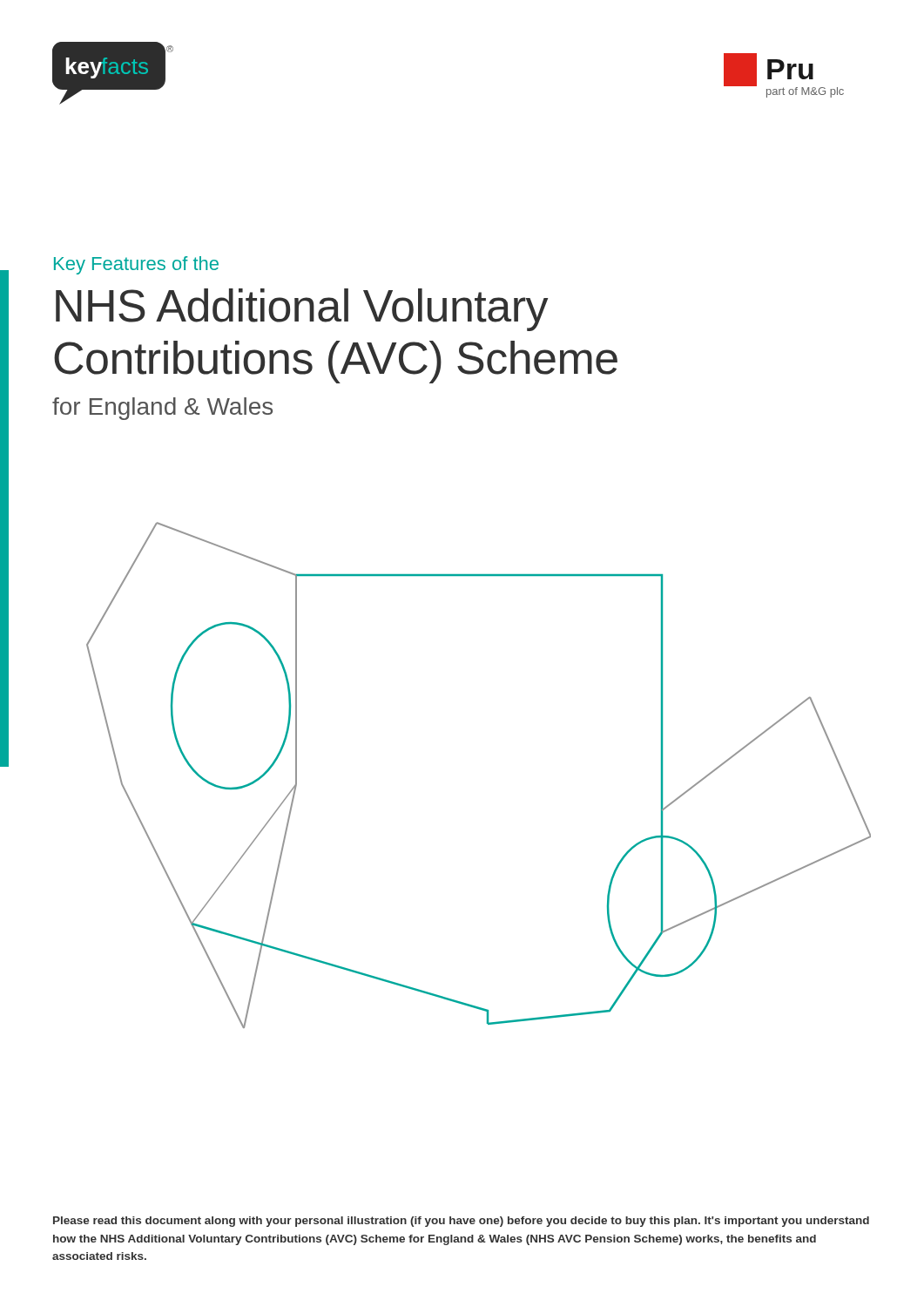Click on the illustration
The width and height of the screenshot is (924, 1307).
click(x=471, y=806)
